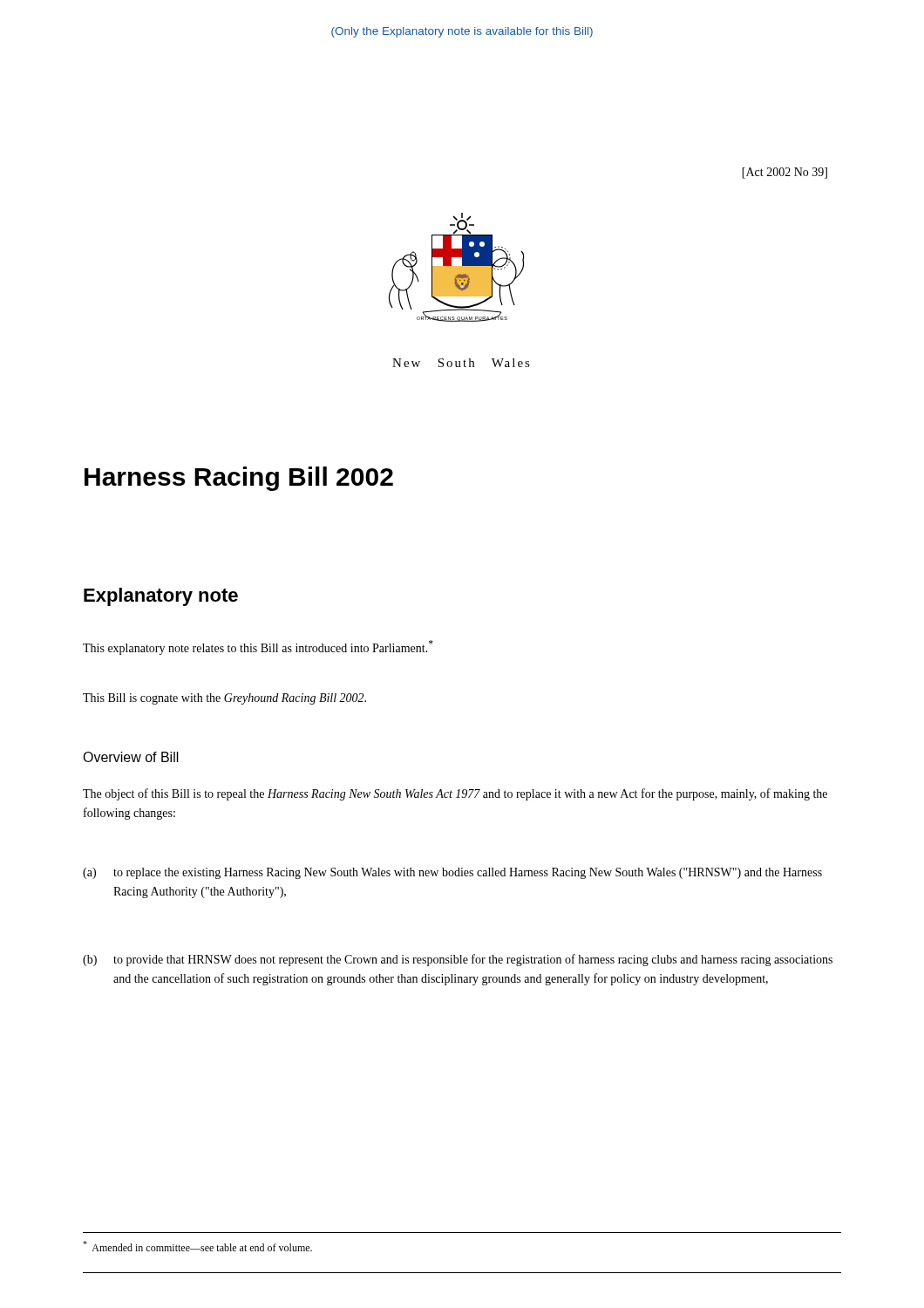The image size is (924, 1308).
Task: Click the passage that begins "This Bill is cognate with"
Action: (x=225, y=698)
